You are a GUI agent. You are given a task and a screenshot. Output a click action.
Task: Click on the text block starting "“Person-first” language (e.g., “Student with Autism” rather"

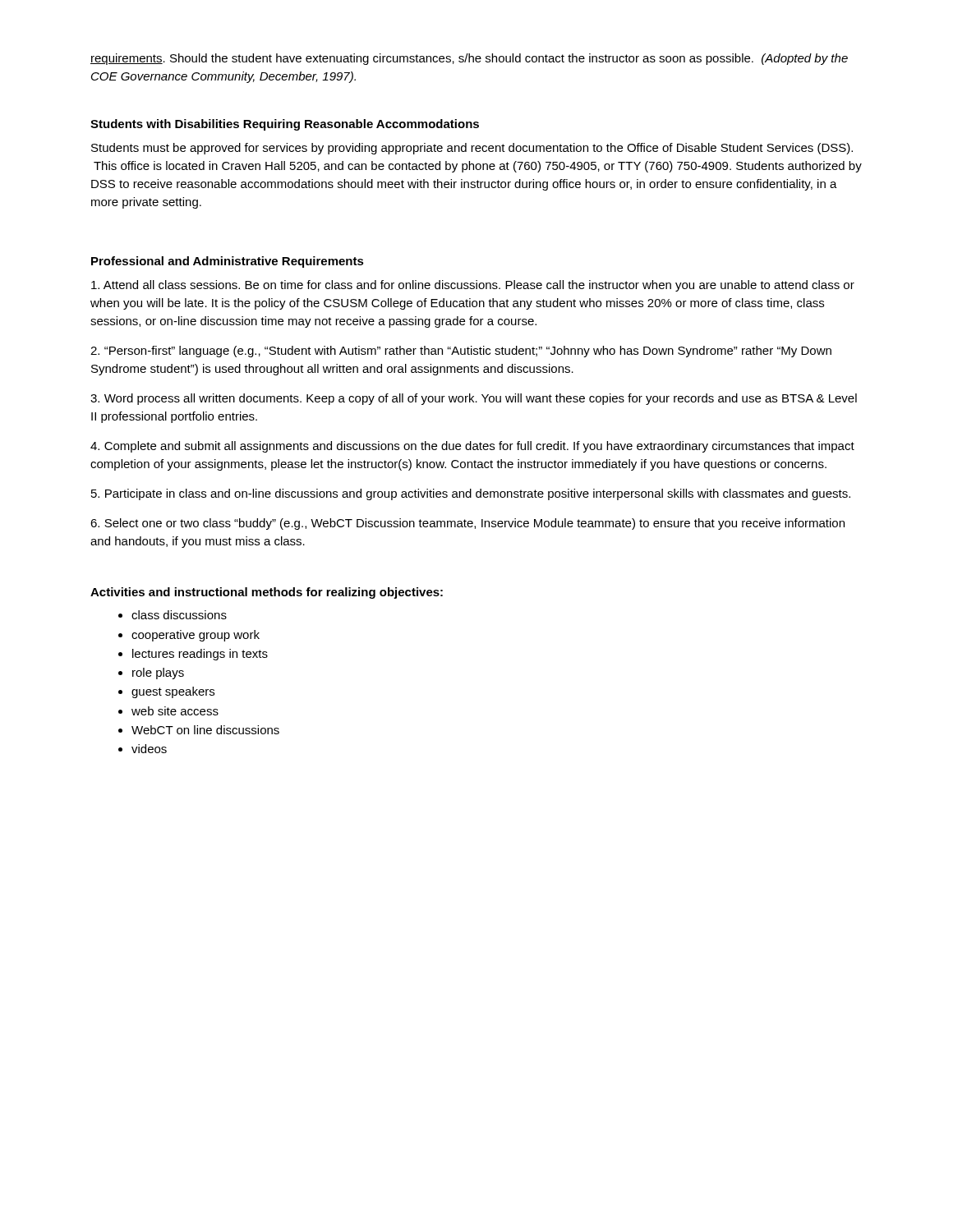click(461, 359)
